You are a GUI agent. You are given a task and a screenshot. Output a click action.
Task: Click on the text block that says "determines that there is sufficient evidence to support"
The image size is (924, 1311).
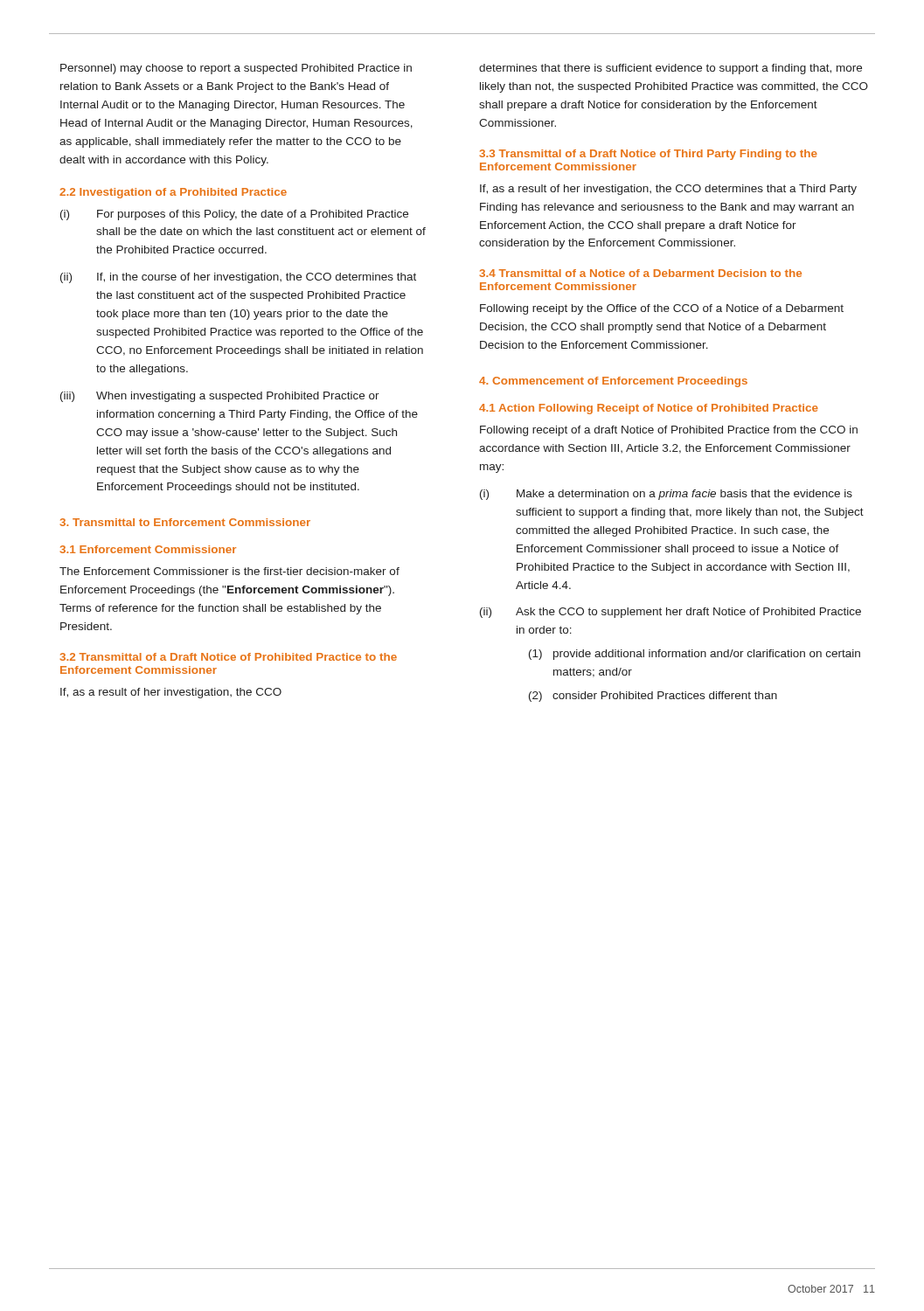(x=674, y=96)
